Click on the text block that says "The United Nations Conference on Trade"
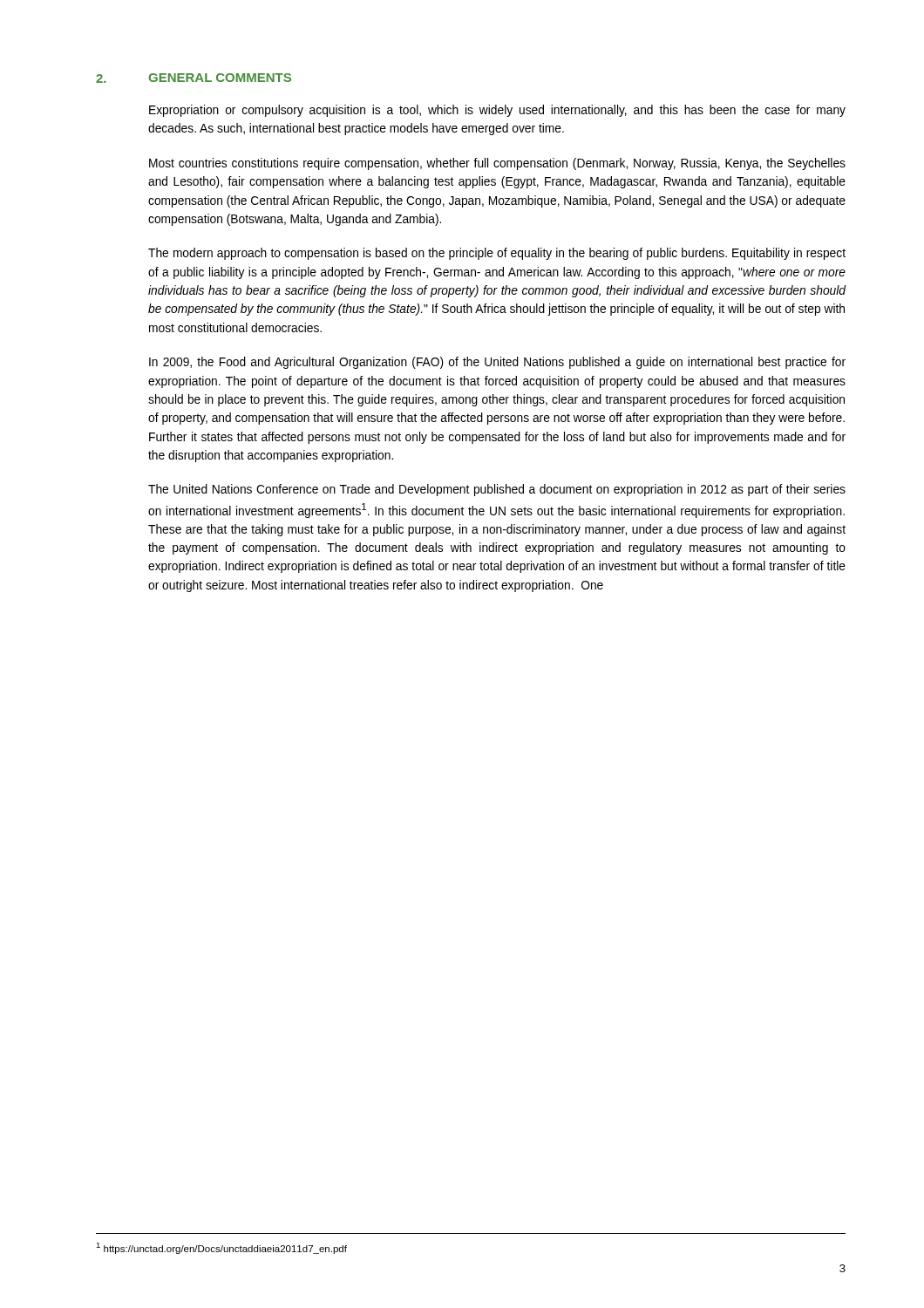The height and width of the screenshot is (1308, 924). tap(497, 538)
